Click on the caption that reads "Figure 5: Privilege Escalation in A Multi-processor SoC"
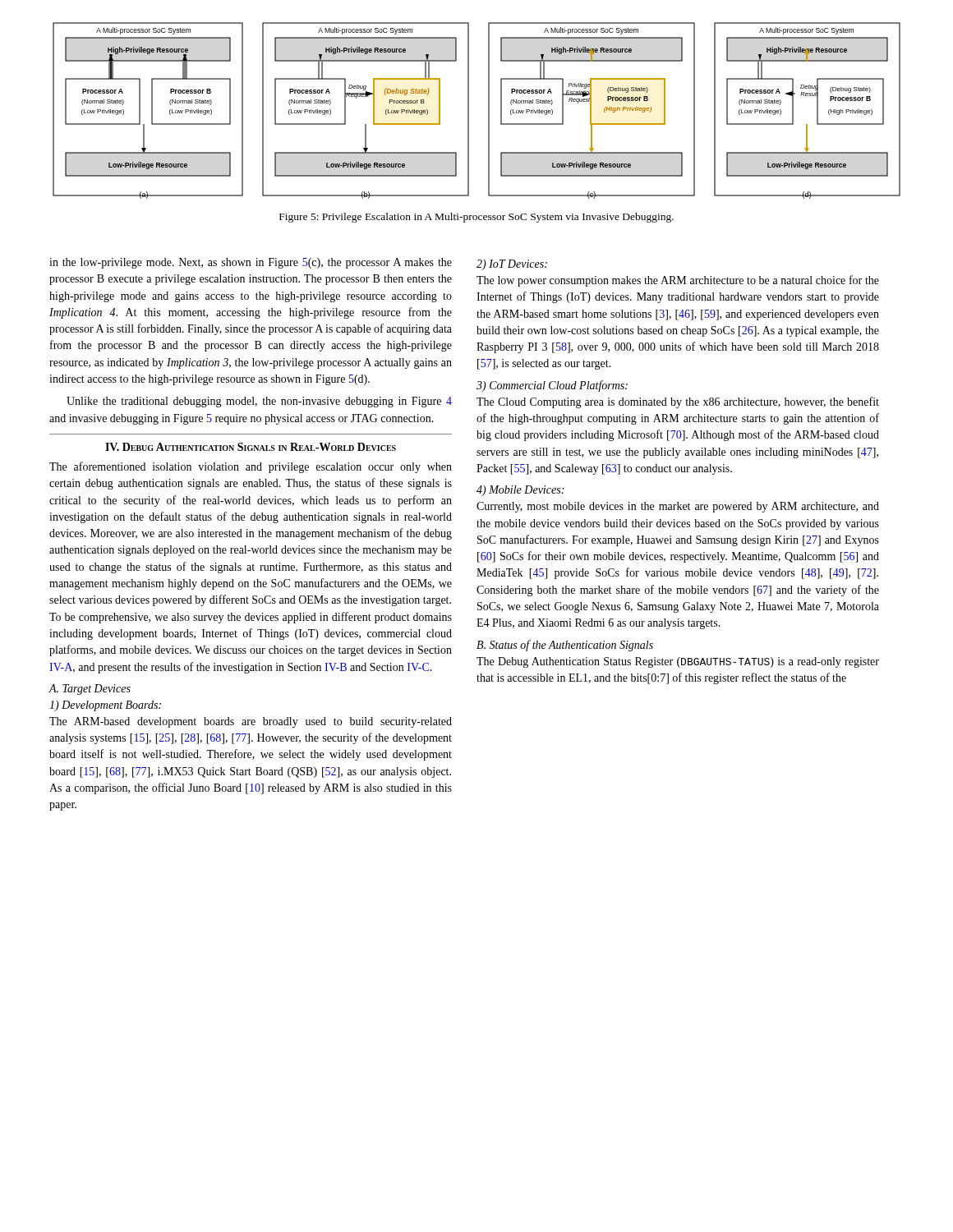This screenshot has width=953, height=1232. coord(476,216)
